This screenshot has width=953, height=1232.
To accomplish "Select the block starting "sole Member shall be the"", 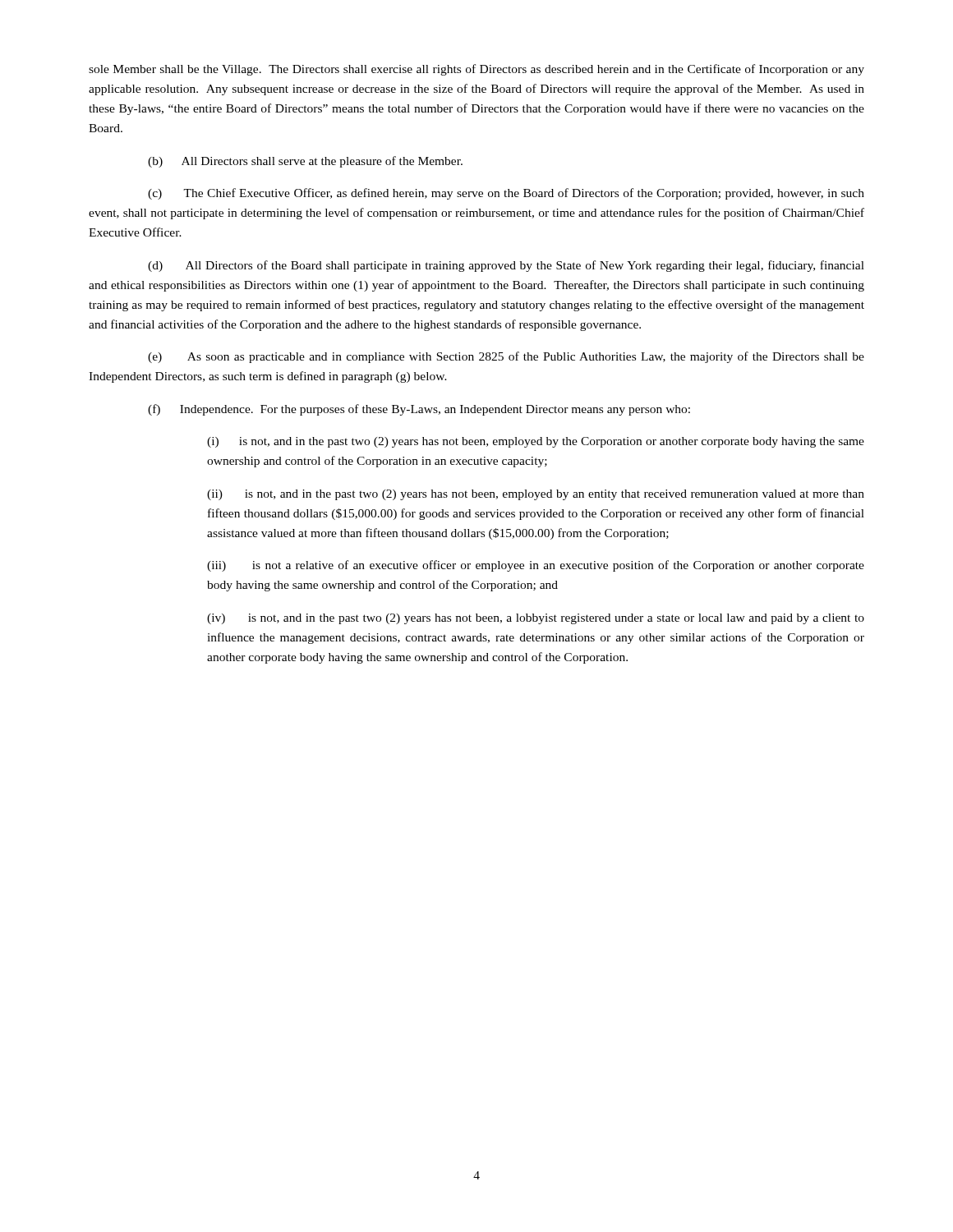I will pyautogui.click(x=476, y=99).
